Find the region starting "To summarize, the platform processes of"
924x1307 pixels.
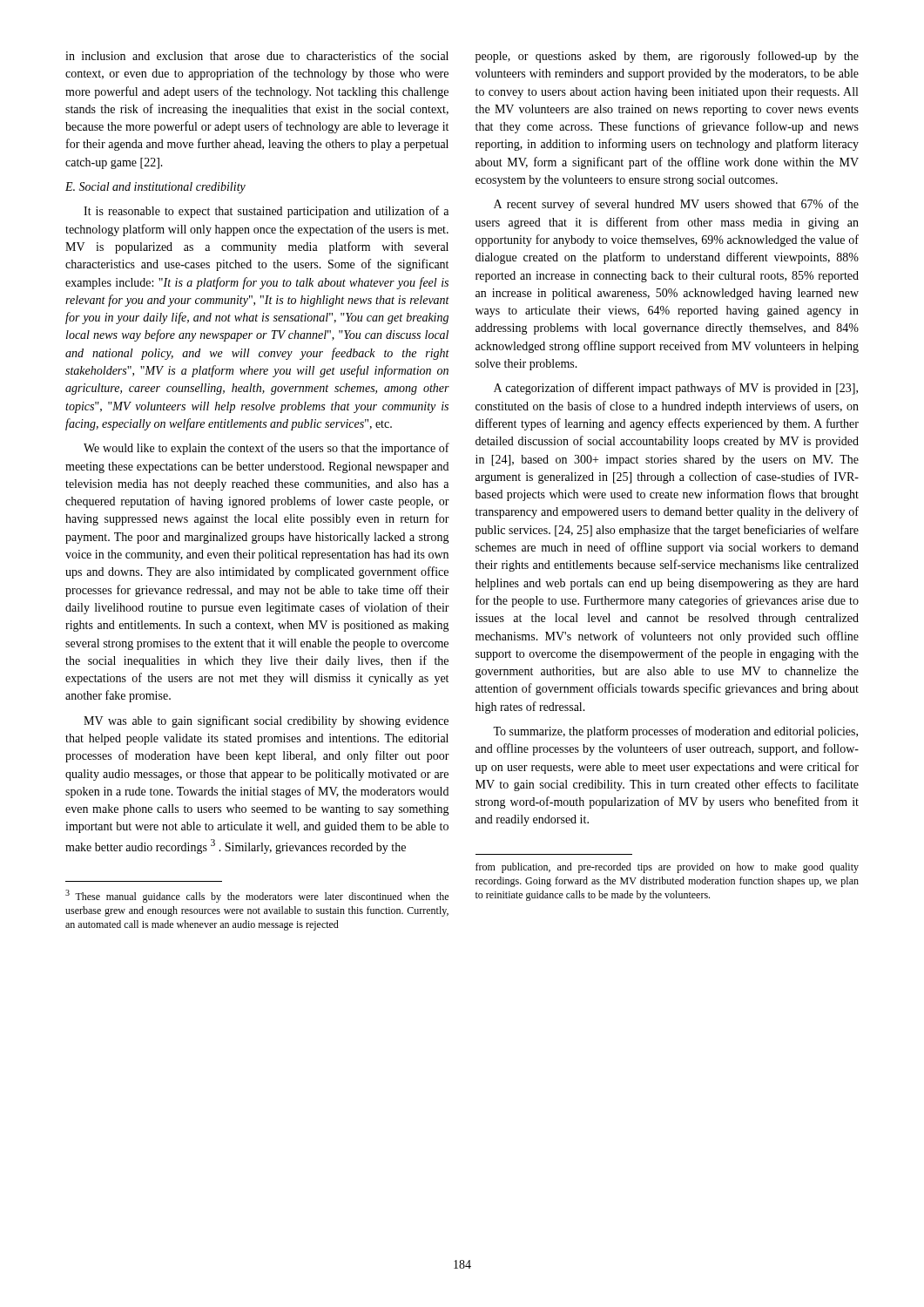pos(667,776)
